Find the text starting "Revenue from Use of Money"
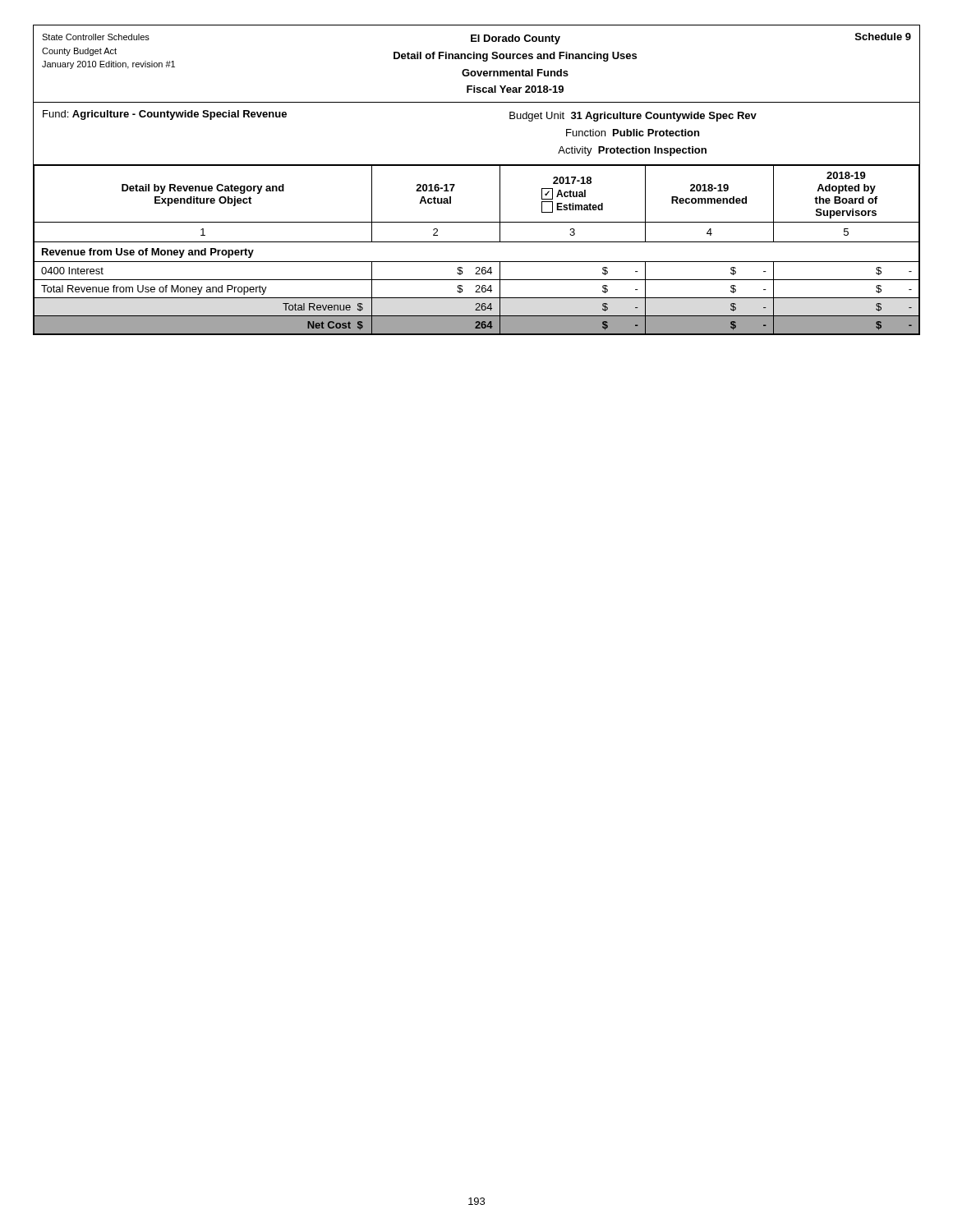 coord(476,251)
